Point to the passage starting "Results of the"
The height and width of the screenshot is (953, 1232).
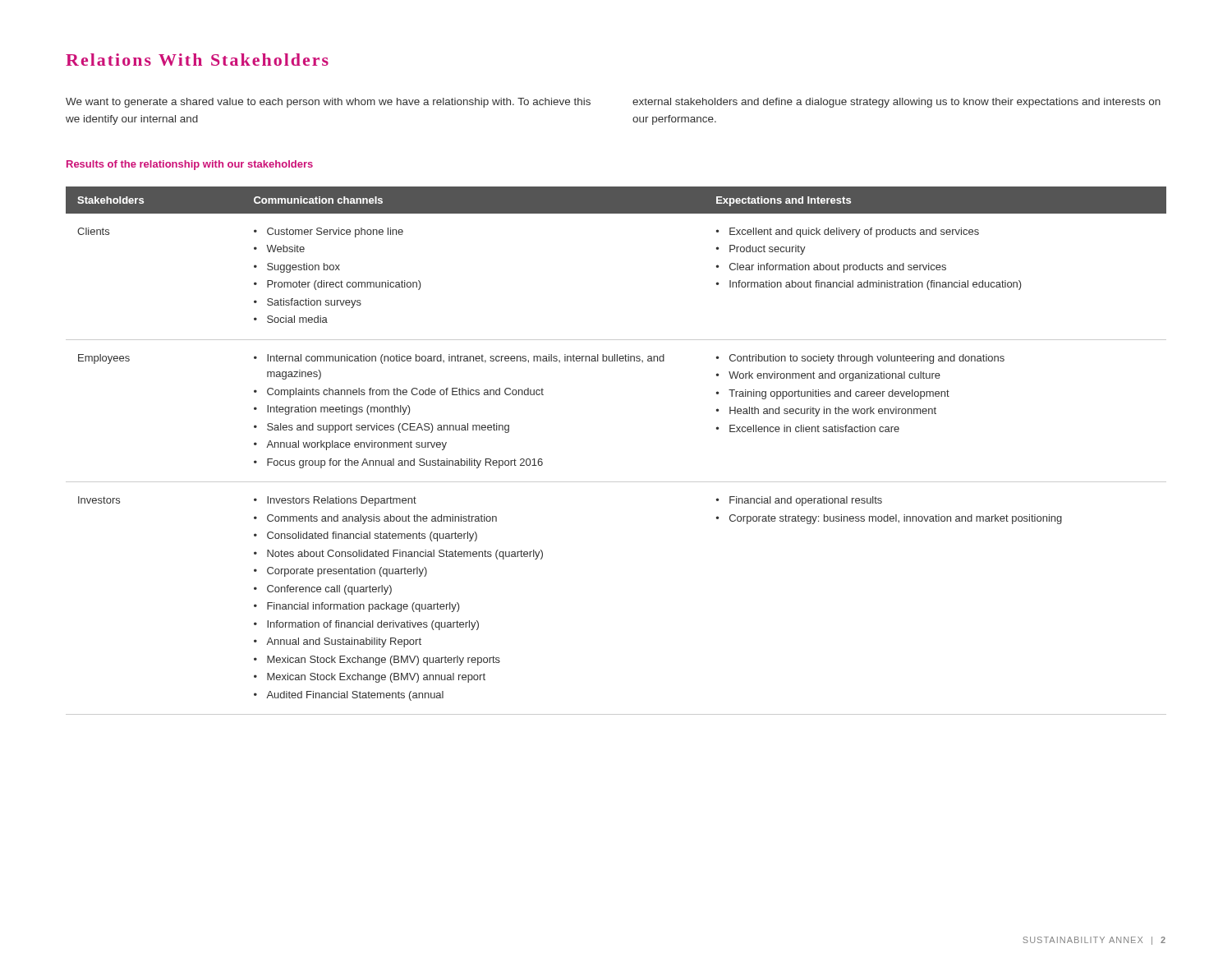pyautogui.click(x=189, y=164)
